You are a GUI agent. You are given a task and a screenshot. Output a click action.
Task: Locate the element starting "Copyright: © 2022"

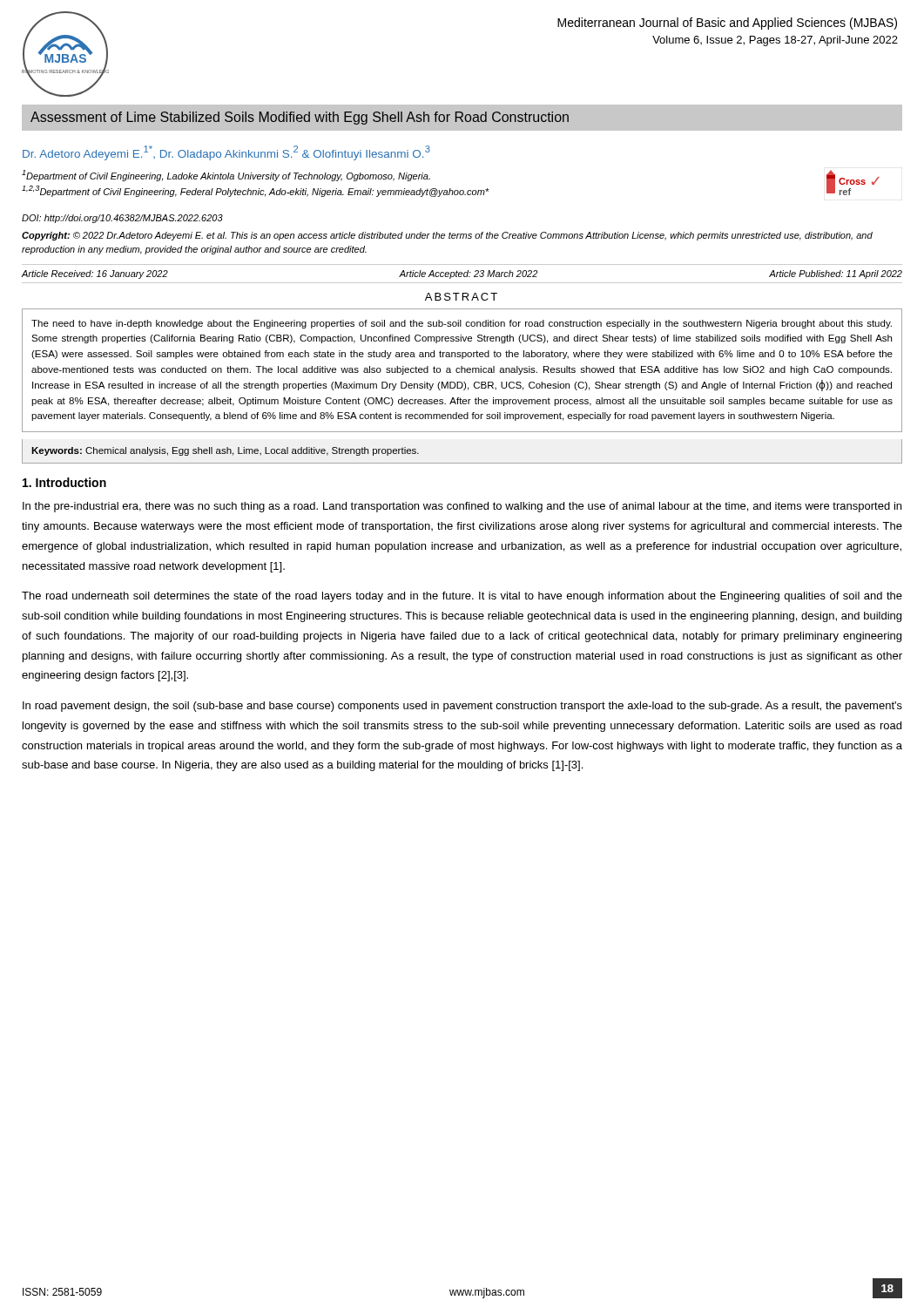pyautogui.click(x=447, y=242)
